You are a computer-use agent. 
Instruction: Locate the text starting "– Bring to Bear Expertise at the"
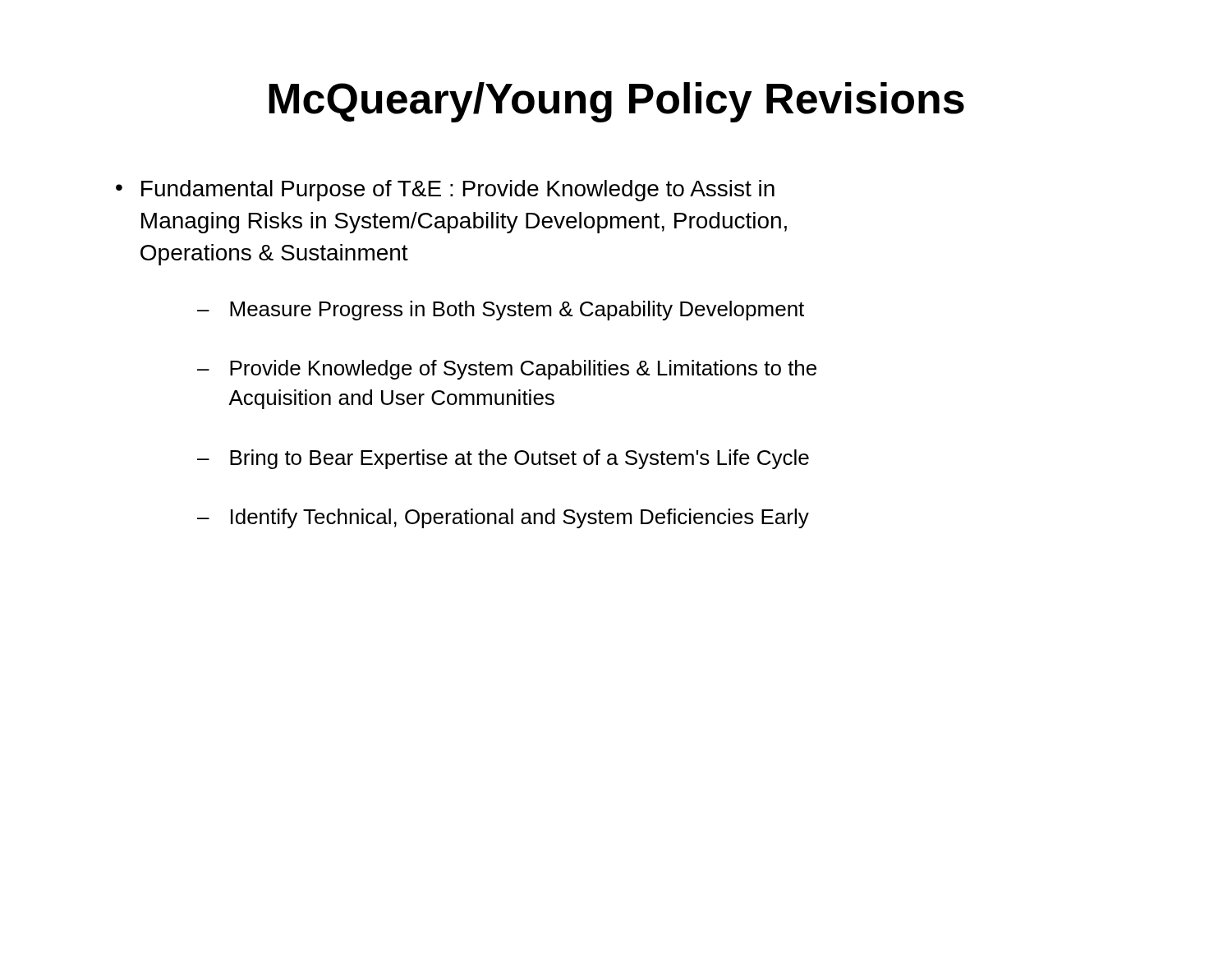503,458
